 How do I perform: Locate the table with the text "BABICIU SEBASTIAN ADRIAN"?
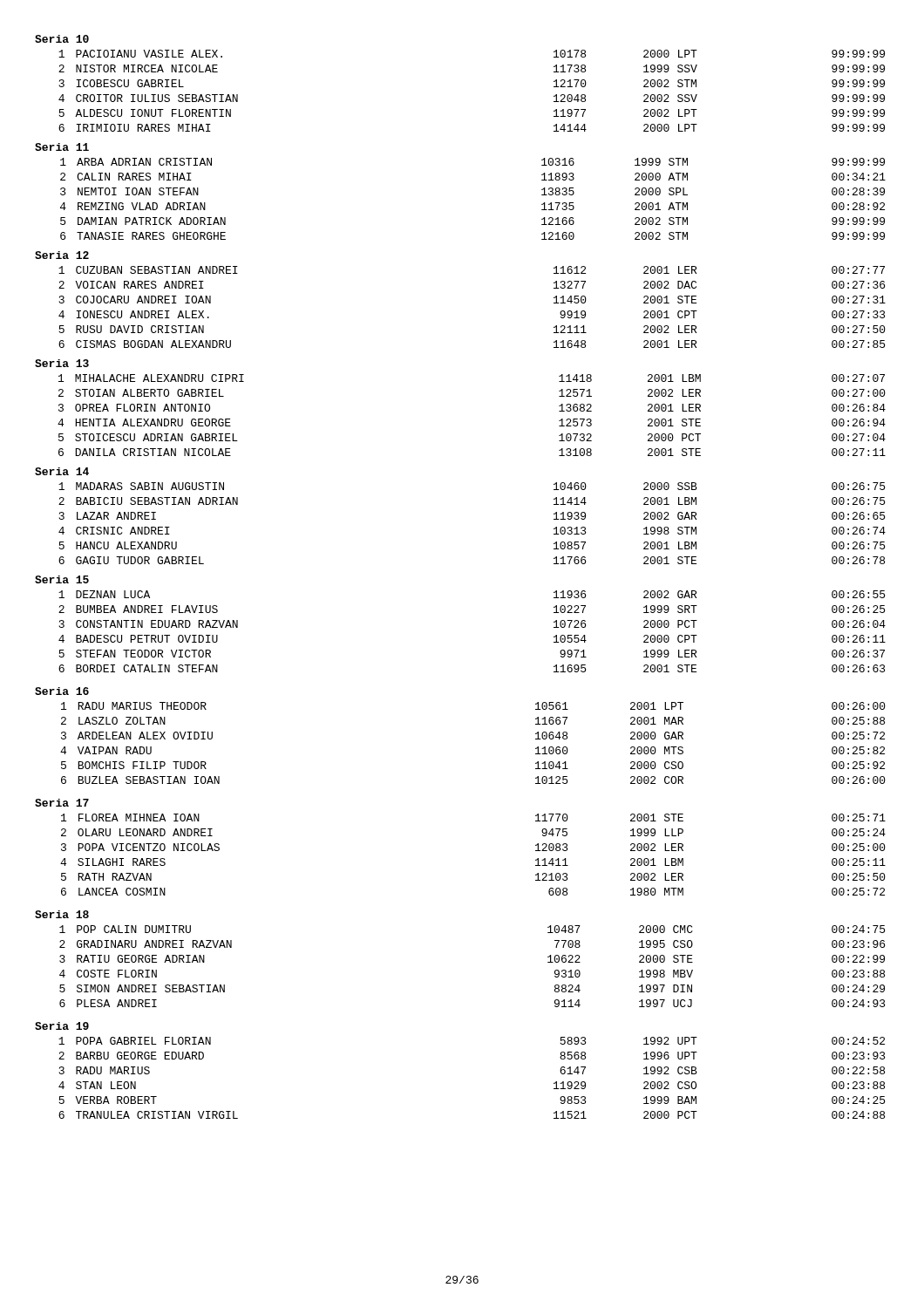coord(462,524)
